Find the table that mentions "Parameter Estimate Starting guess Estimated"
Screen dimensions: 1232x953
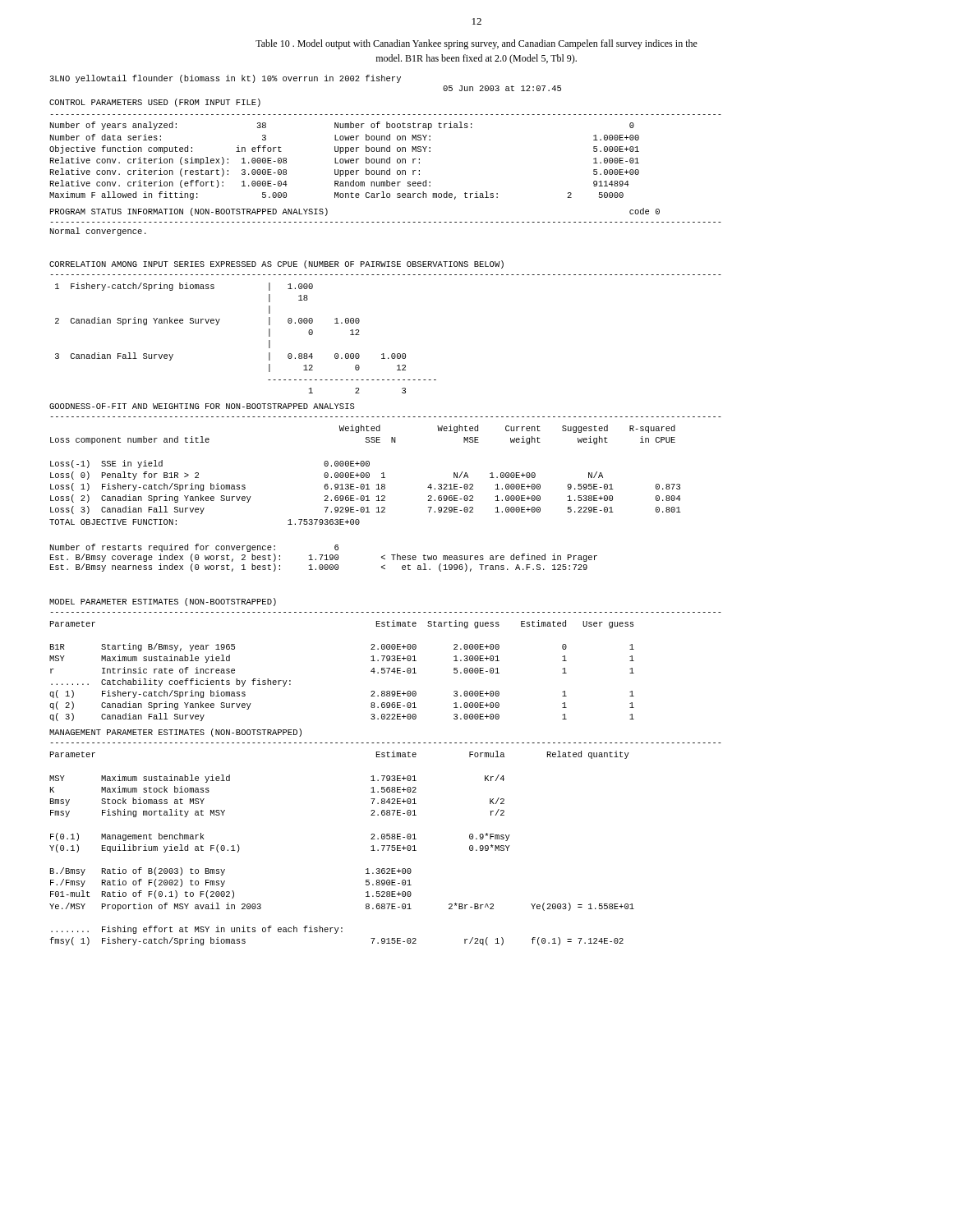tap(476, 671)
